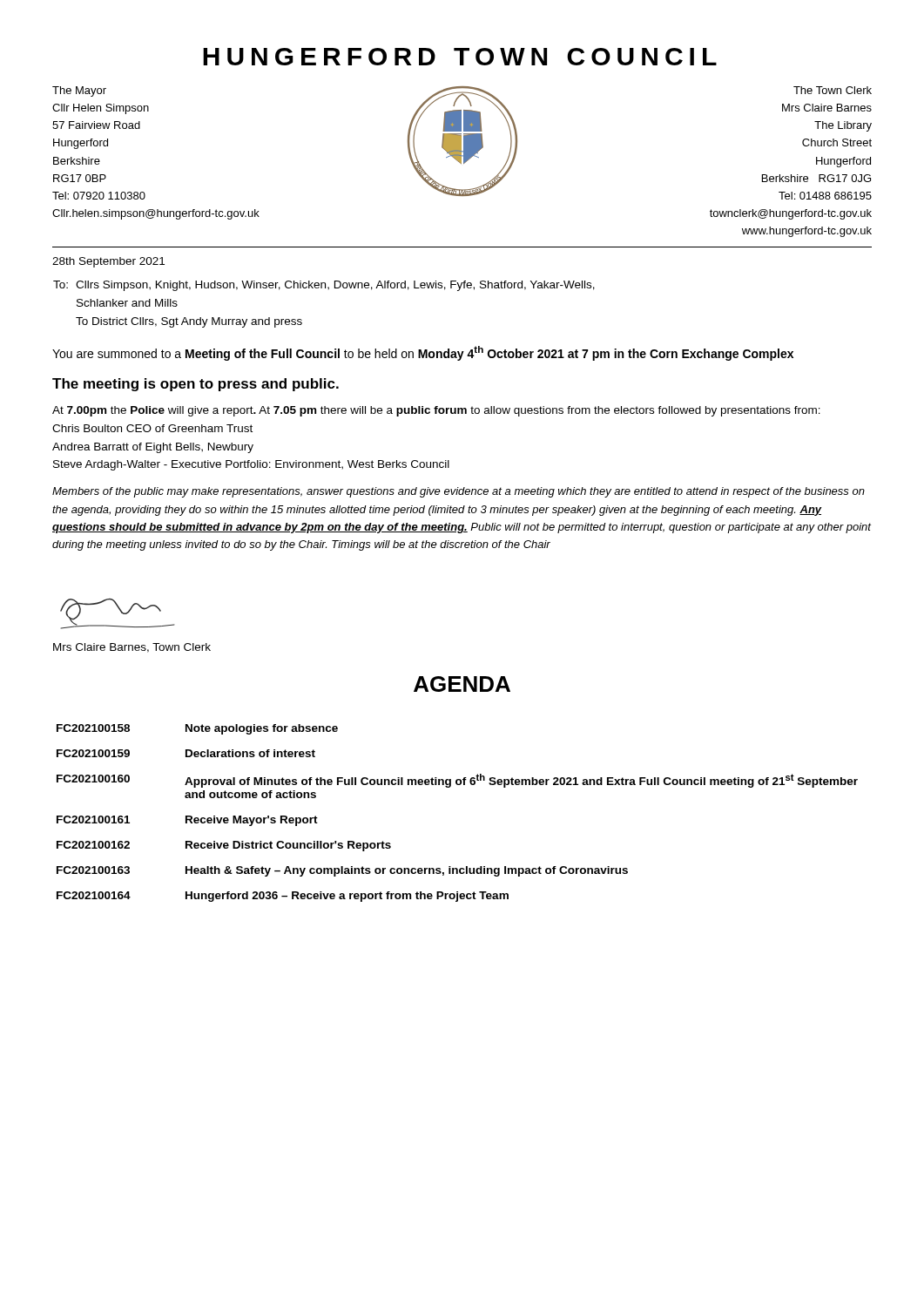Select the region starting "FC202100164 Hungerford 2036 – Receive a report from"
Image resolution: width=924 pixels, height=1307 pixels.
[462, 896]
